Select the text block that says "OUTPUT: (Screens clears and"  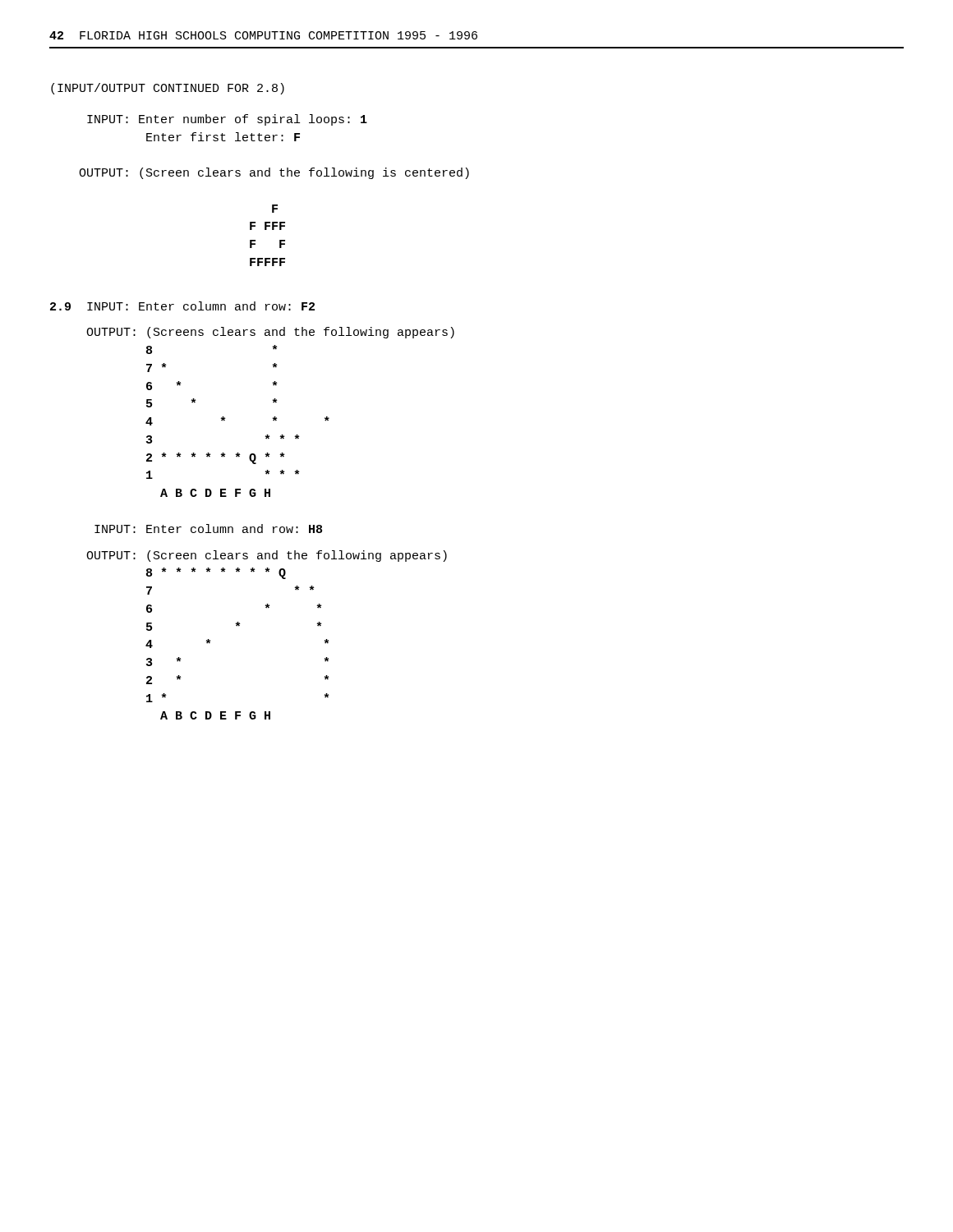tap(270, 333)
